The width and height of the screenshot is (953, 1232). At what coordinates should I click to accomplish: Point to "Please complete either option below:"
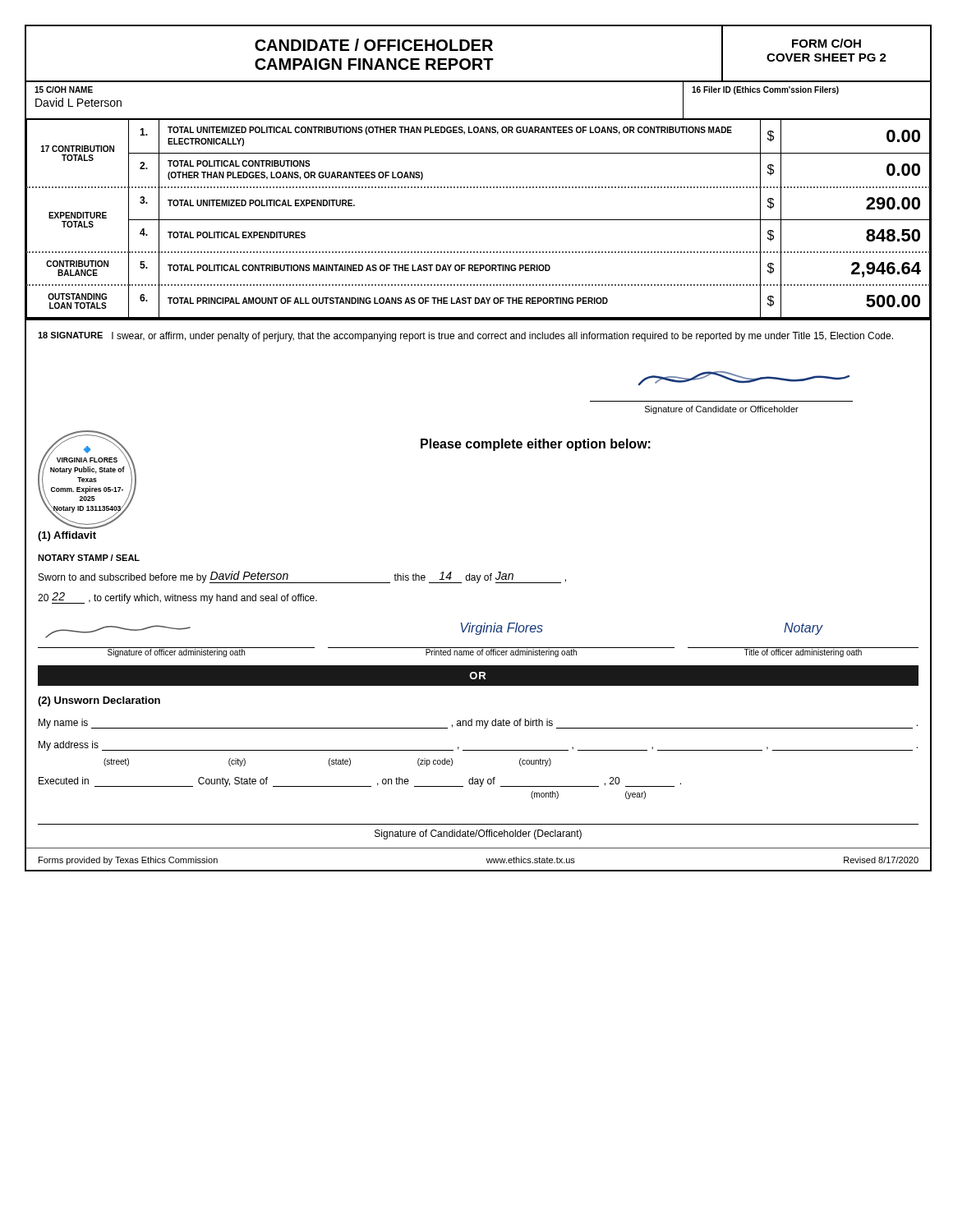tap(536, 444)
